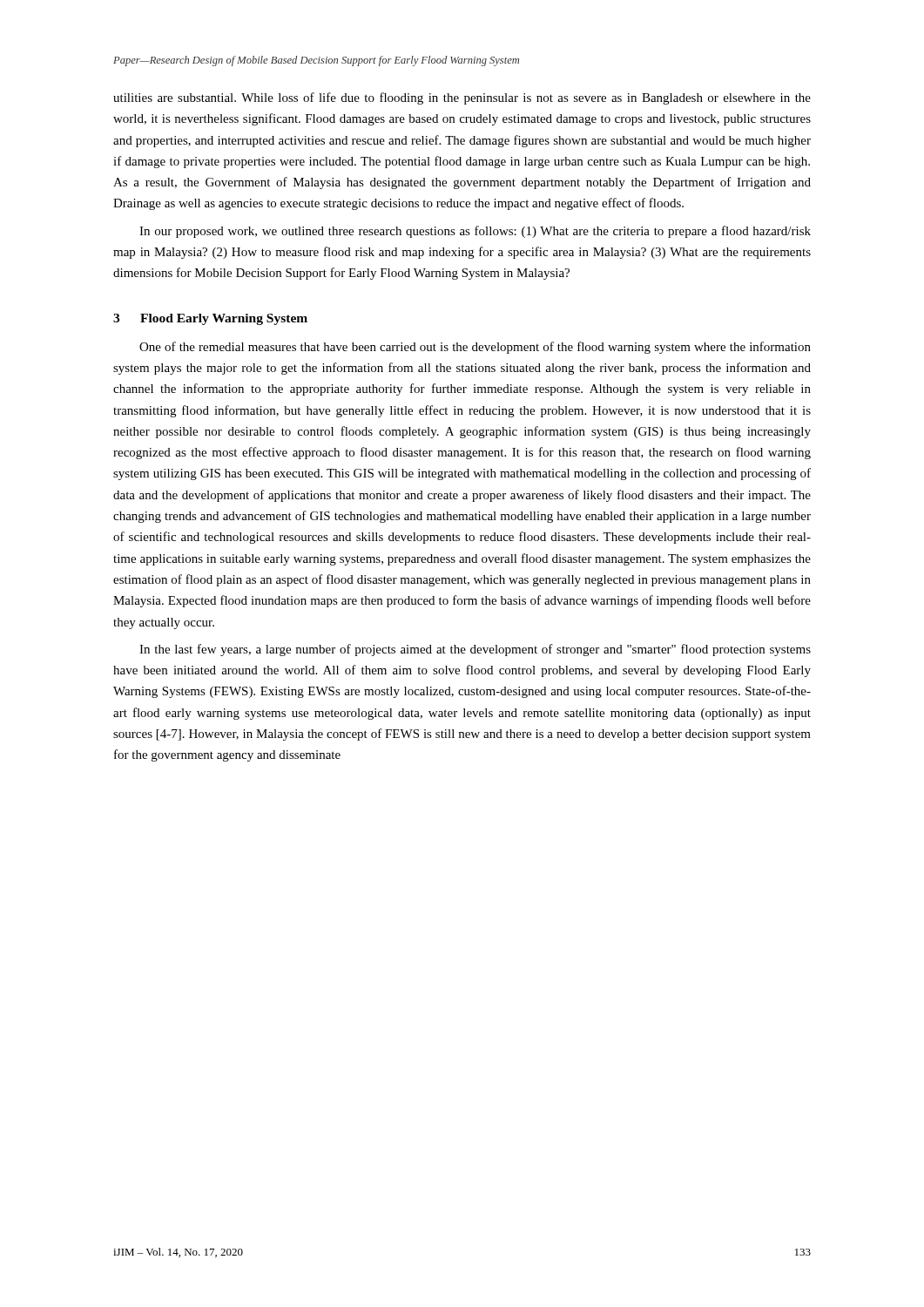Locate the text block containing "One of the remedial measures that have been"
This screenshot has width=924, height=1307.
tap(462, 484)
